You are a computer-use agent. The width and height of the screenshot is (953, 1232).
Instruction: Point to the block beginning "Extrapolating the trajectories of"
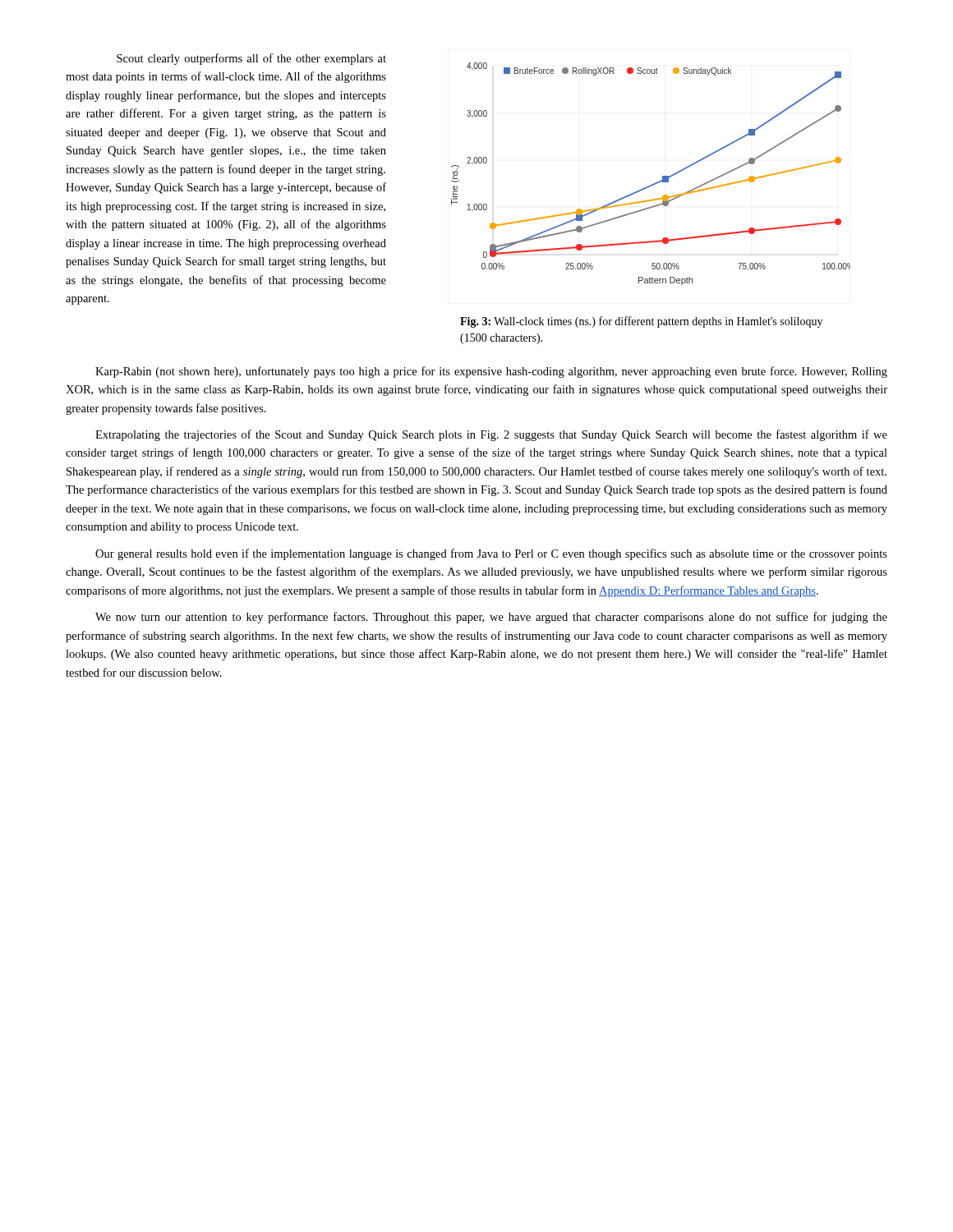click(476, 481)
